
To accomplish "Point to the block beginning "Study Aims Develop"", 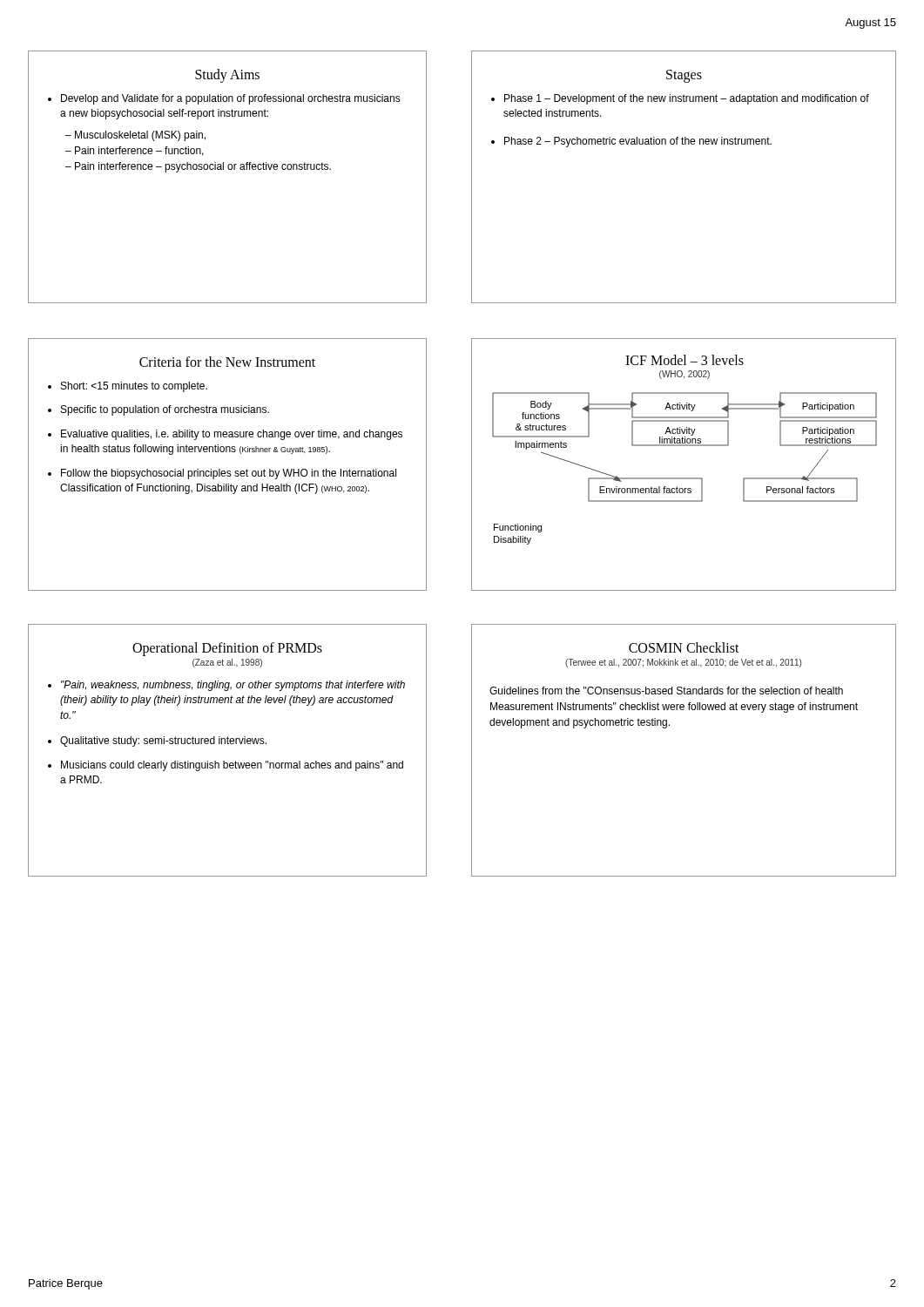I will pyautogui.click(x=227, y=121).
